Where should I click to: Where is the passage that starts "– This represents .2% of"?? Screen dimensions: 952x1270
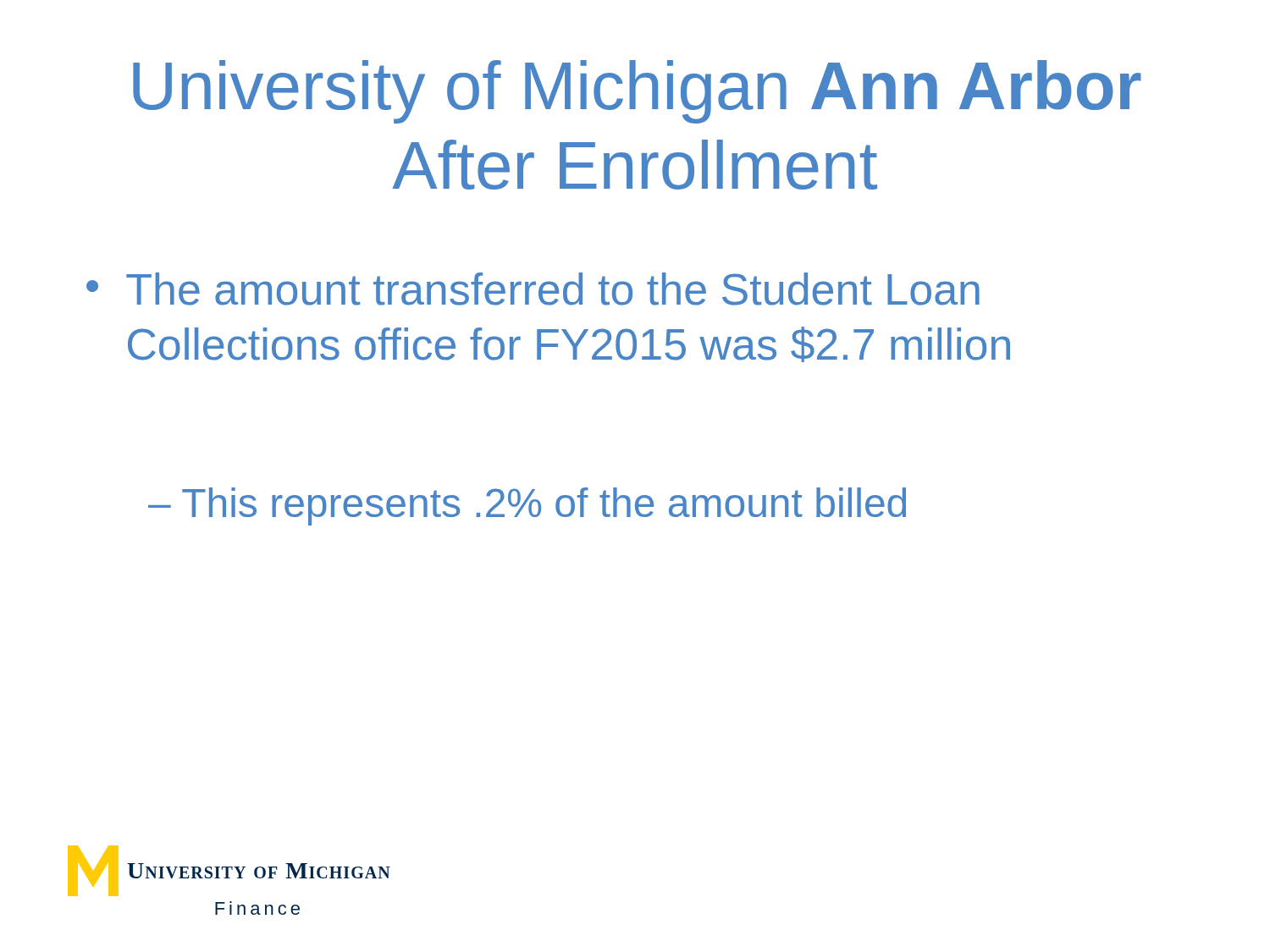click(528, 503)
